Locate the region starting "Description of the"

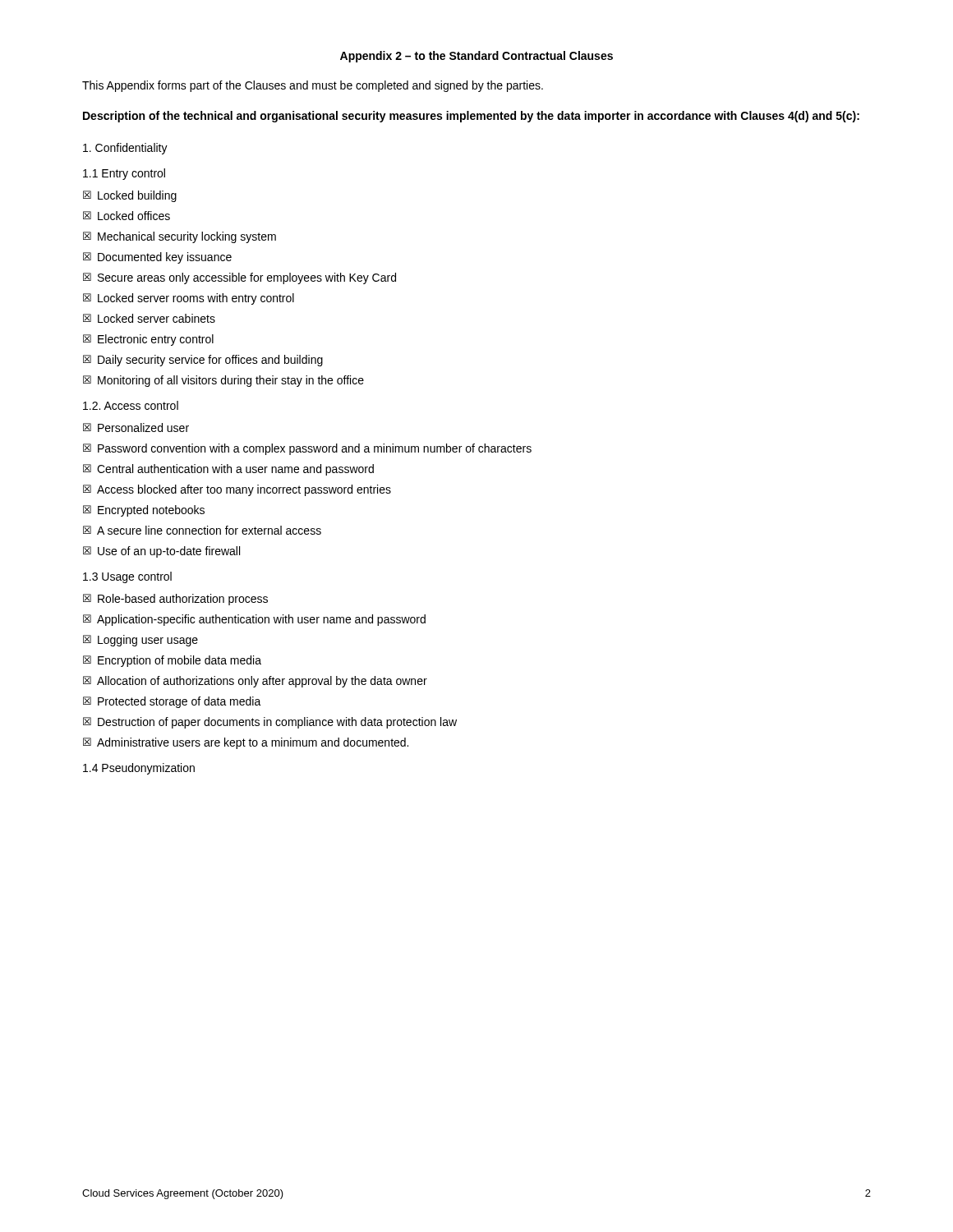[471, 116]
